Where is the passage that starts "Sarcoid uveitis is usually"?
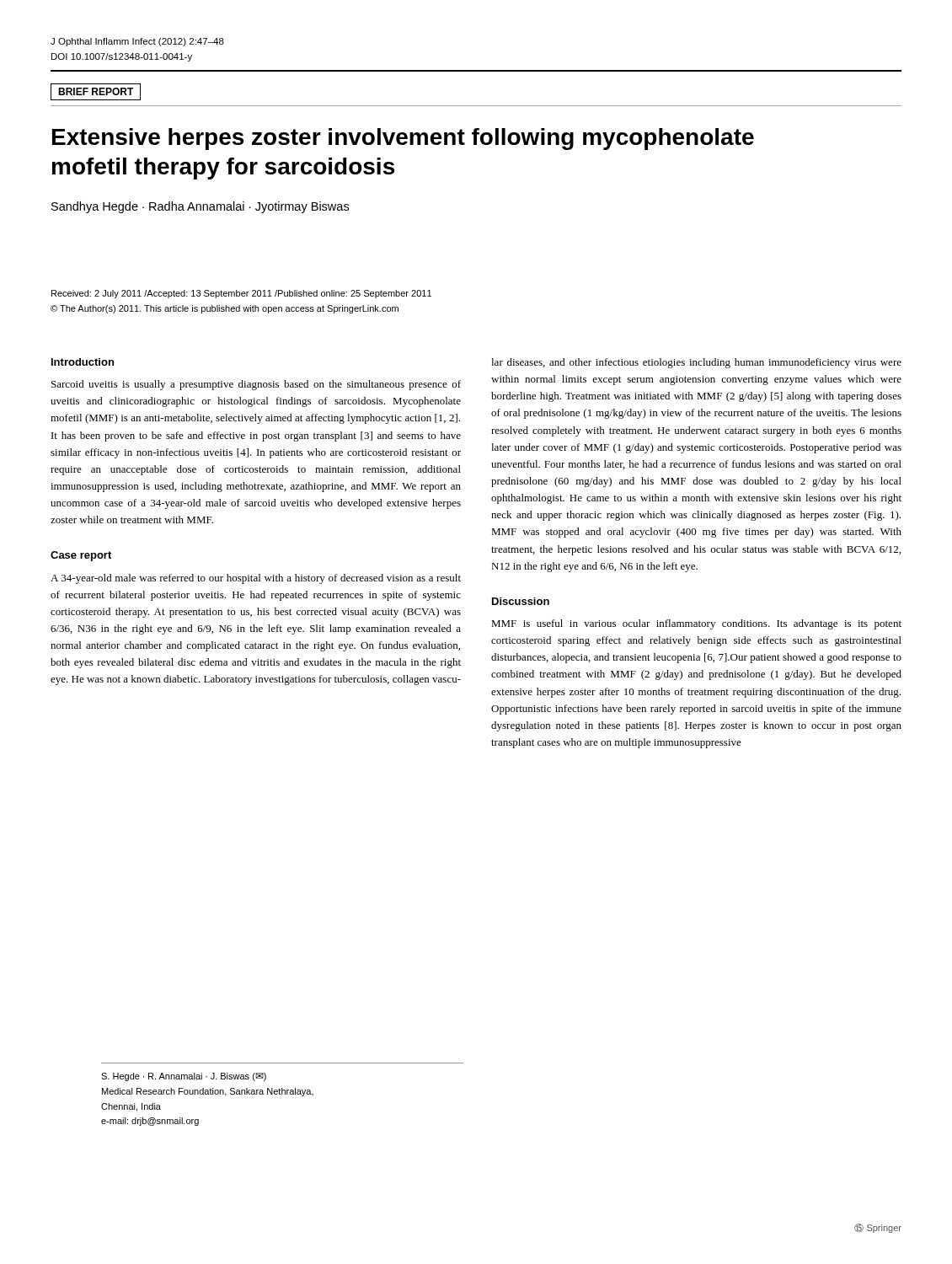This screenshot has width=952, height=1264. tap(256, 452)
